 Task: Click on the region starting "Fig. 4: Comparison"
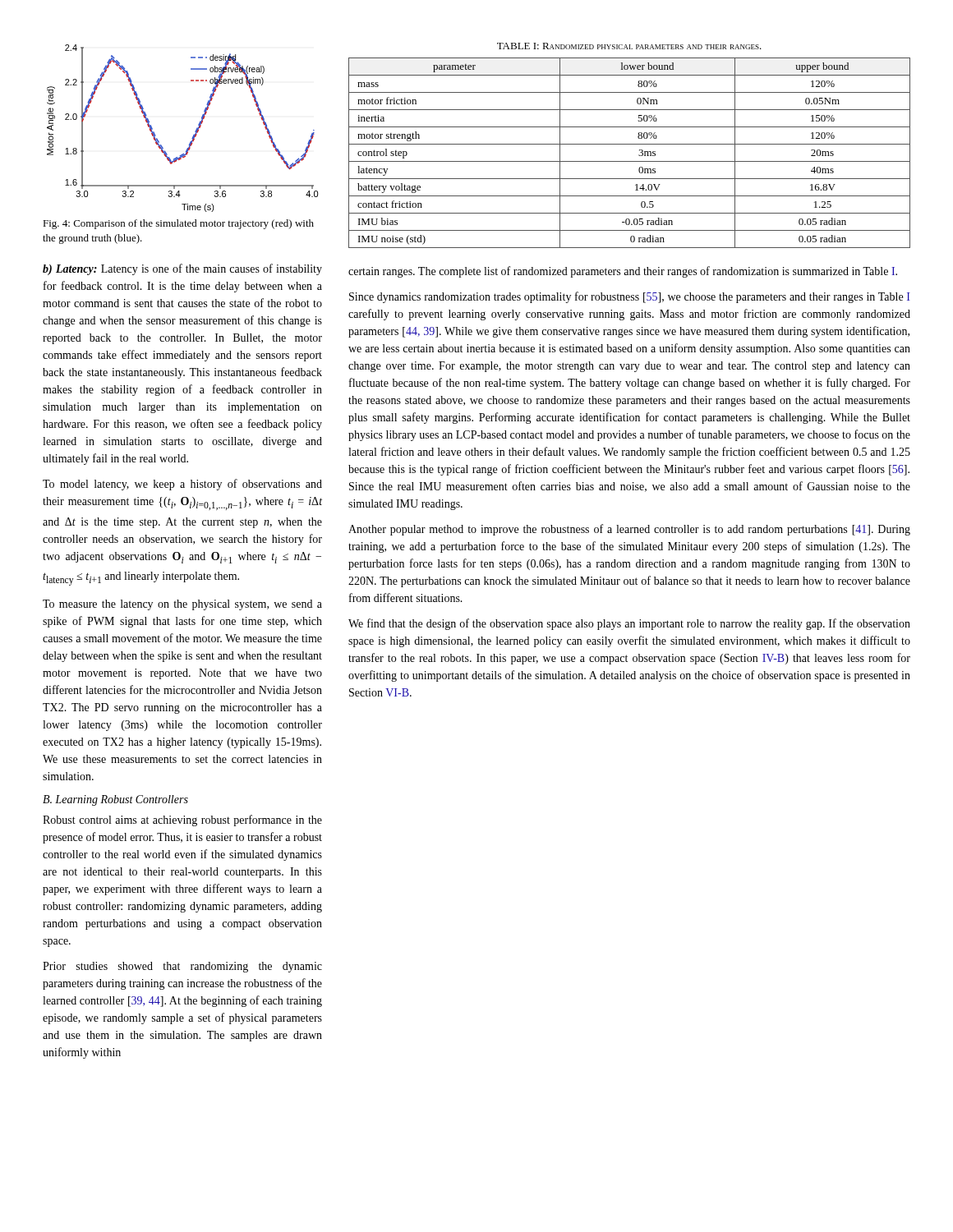pyautogui.click(x=178, y=230)
